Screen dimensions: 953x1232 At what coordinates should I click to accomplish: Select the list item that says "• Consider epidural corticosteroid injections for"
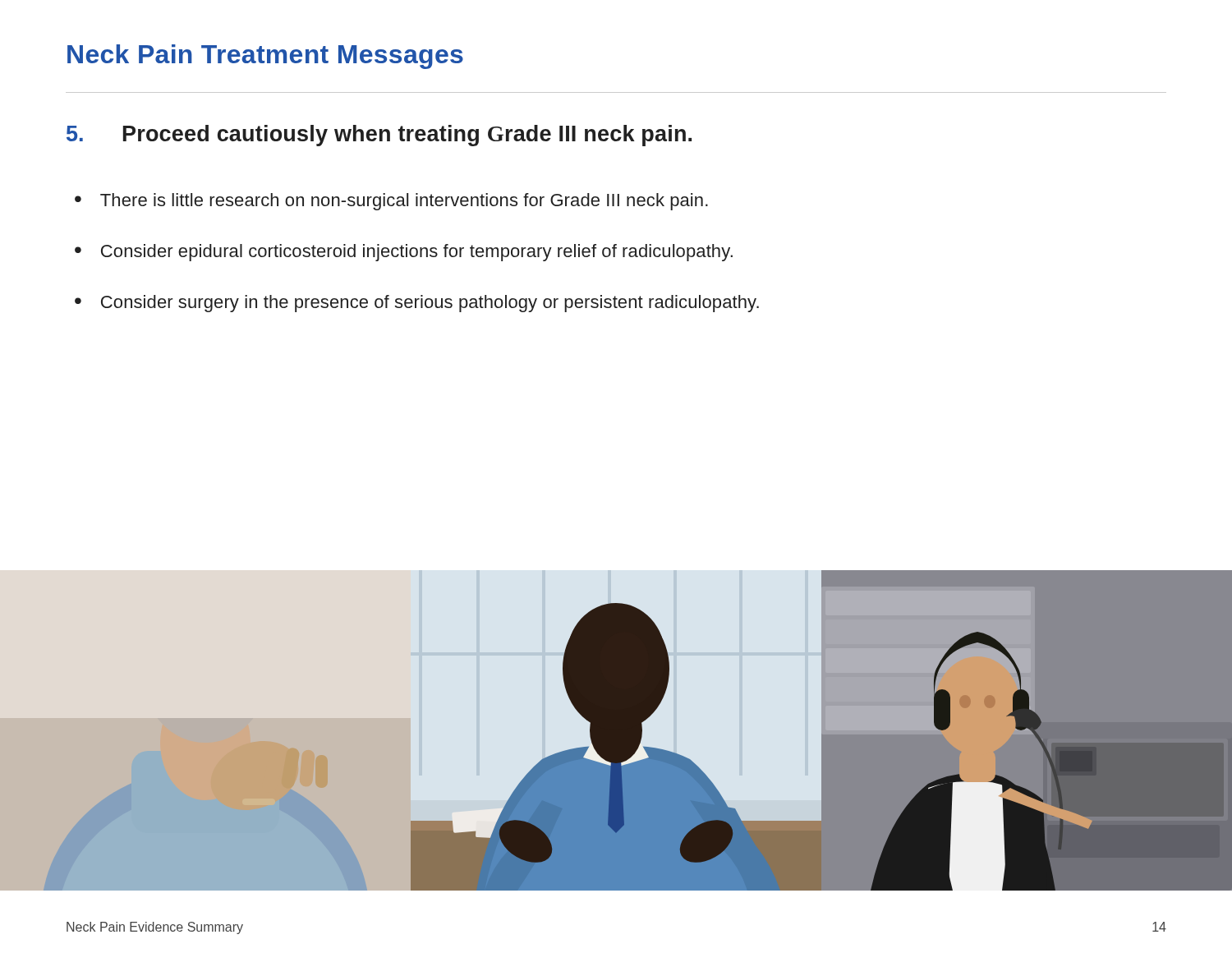pos(404,251)
